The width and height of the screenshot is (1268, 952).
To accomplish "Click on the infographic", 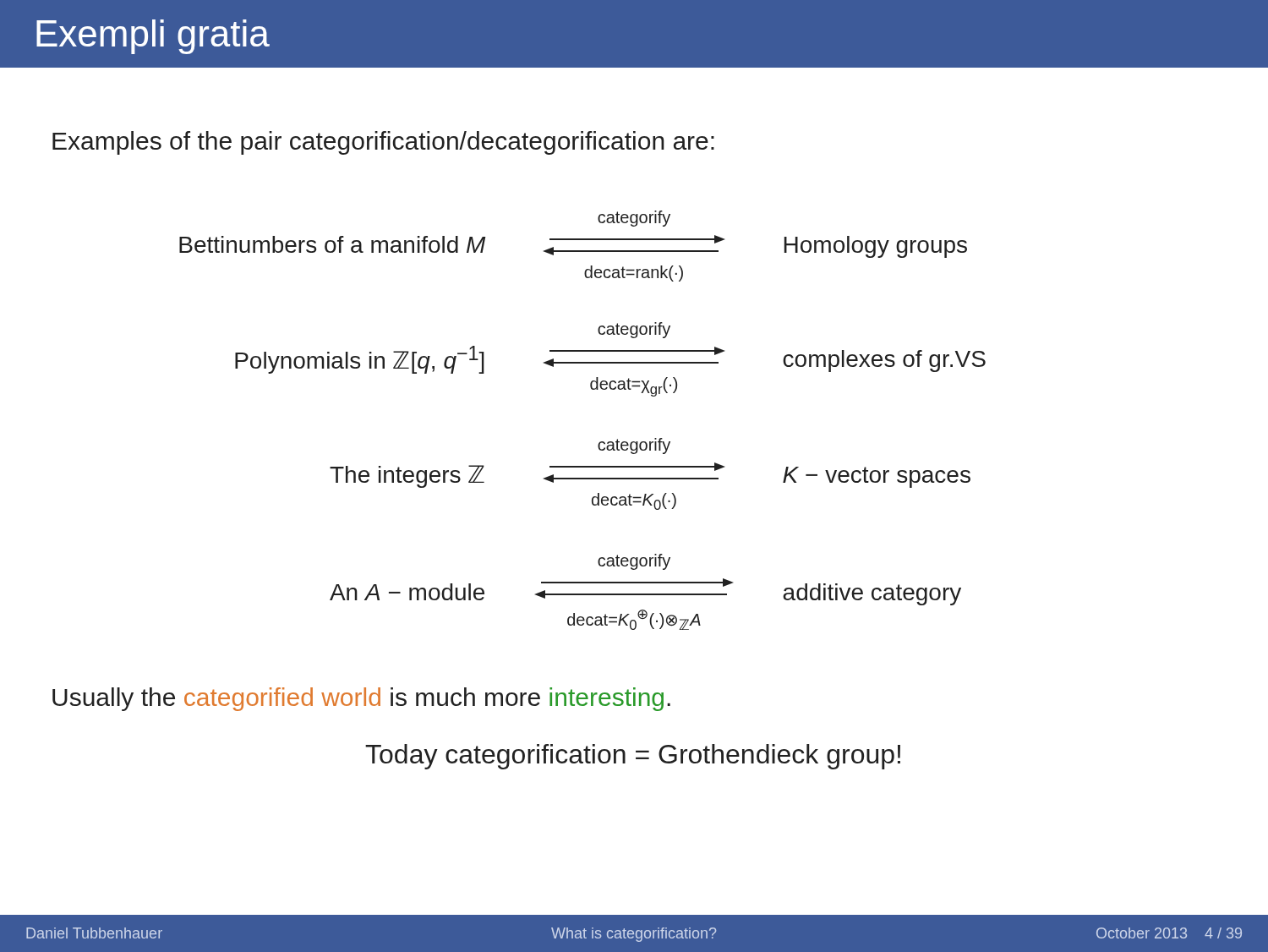I will click(634, 421).
